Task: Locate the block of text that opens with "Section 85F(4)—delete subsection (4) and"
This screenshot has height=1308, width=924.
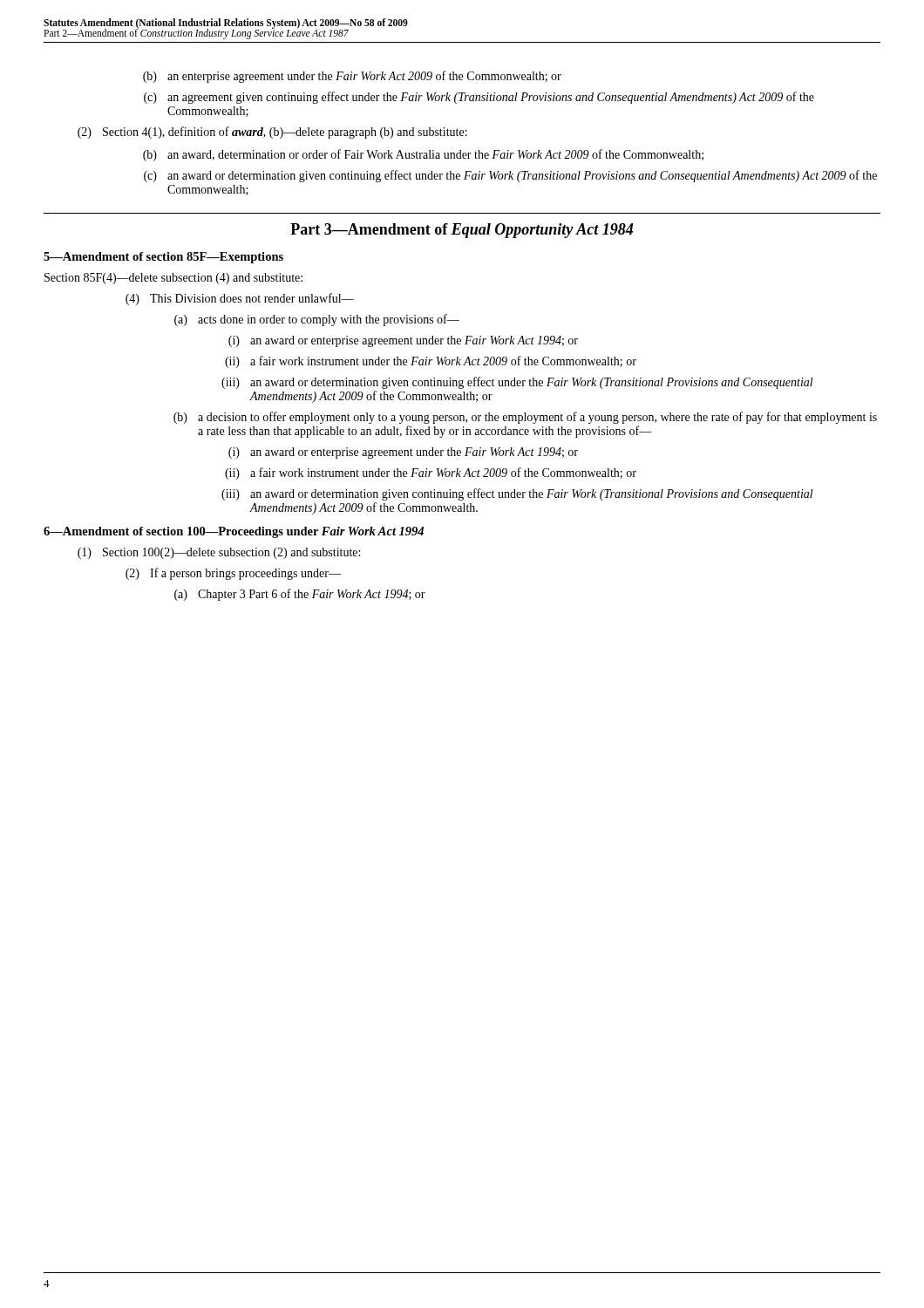Action: pyautogui.click(x=174, y=278)
